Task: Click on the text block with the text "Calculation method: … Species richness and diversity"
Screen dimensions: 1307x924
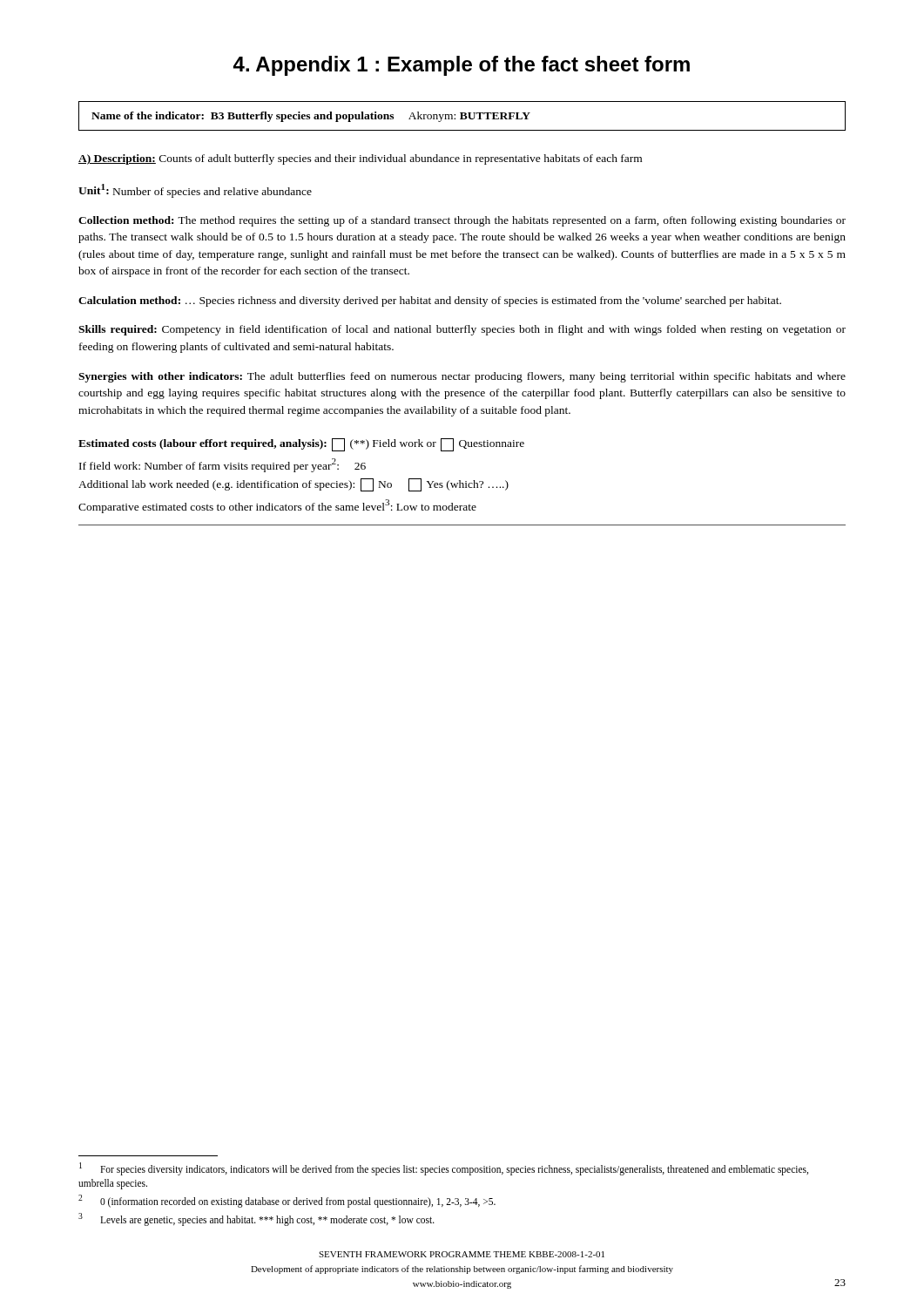Action: point(462,300)
